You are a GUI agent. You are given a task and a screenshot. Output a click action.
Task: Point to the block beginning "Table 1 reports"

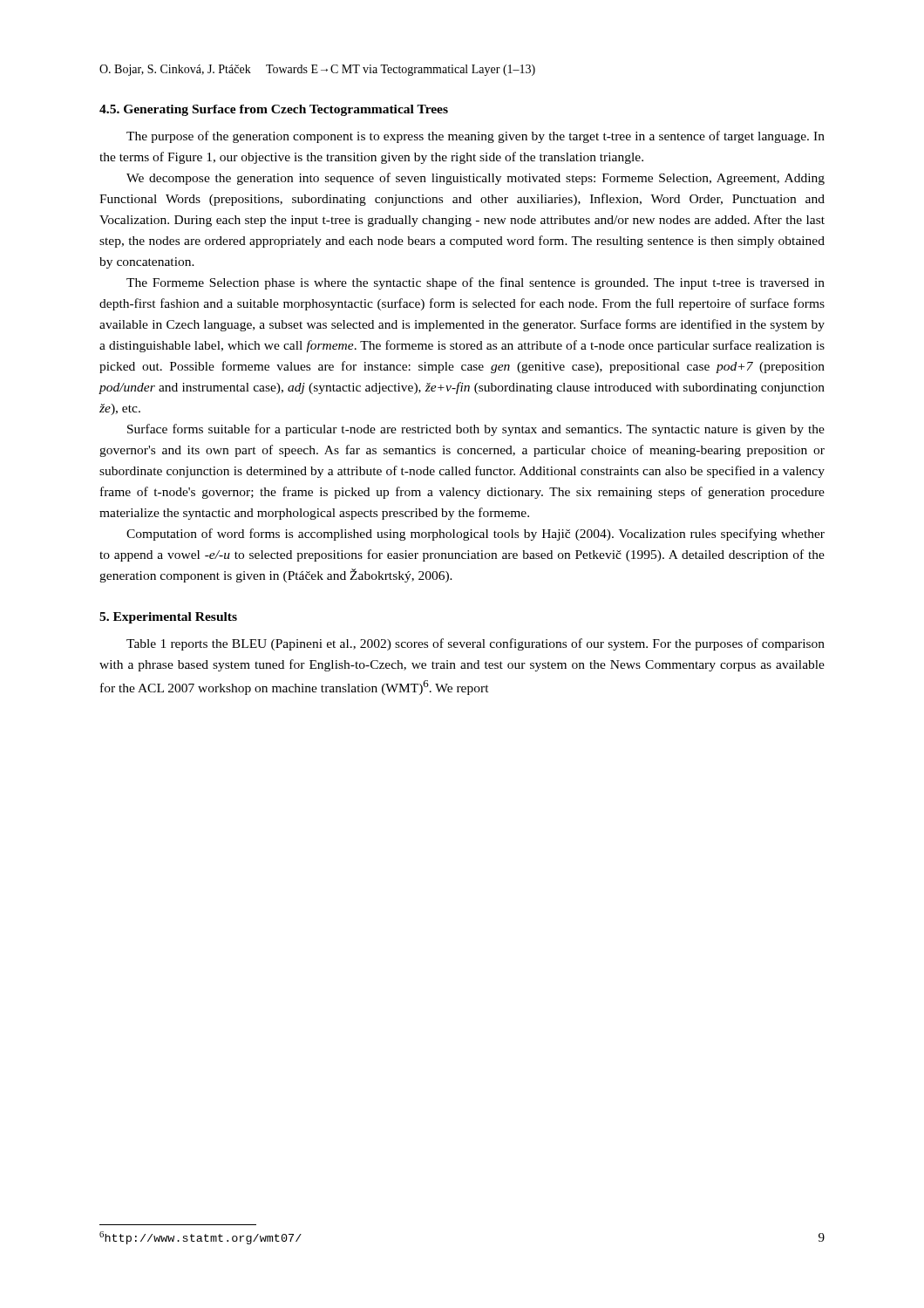462,666
